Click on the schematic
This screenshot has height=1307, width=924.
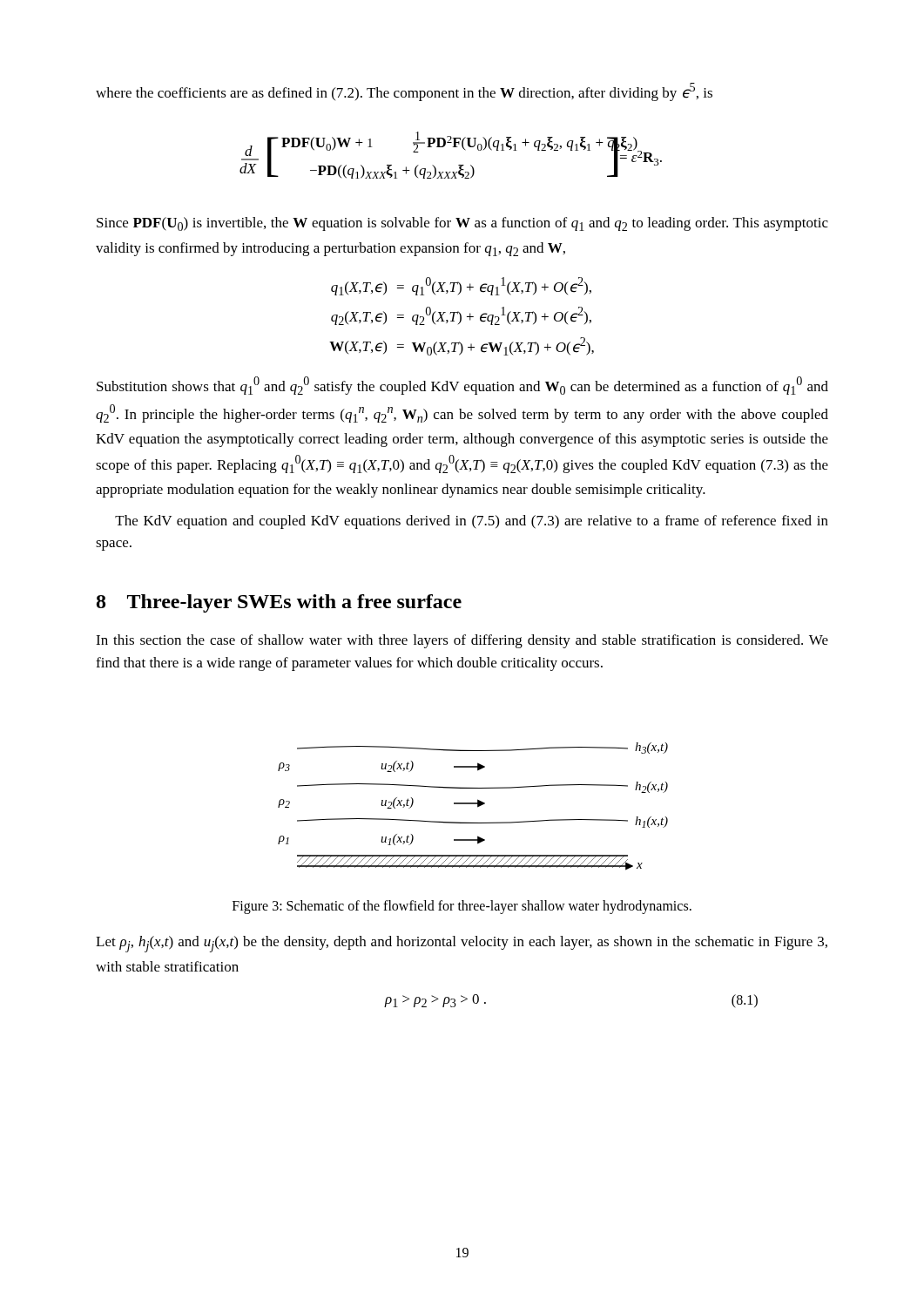tap(462, 791)
